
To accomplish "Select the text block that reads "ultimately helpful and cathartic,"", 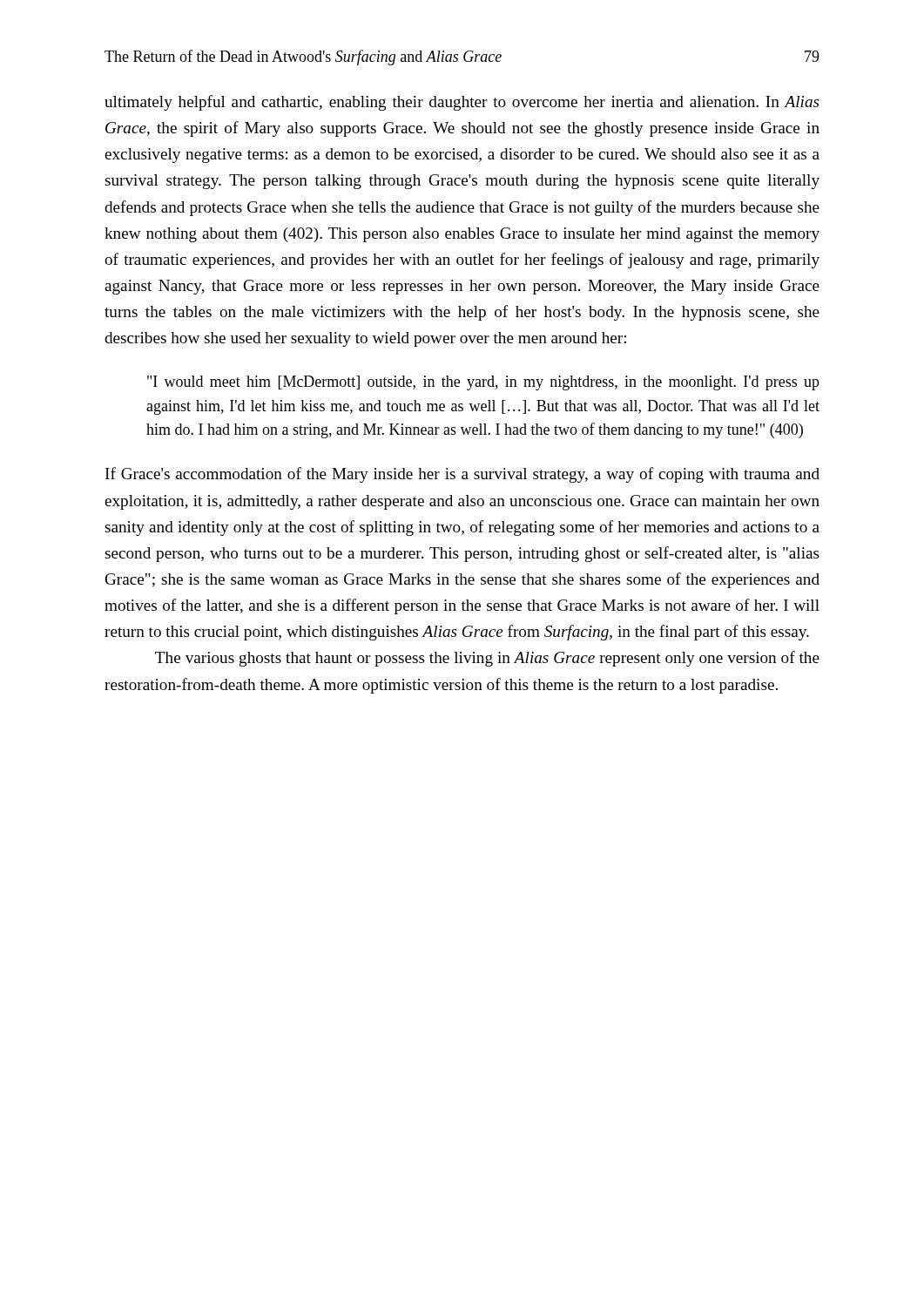I will [462, 220].
